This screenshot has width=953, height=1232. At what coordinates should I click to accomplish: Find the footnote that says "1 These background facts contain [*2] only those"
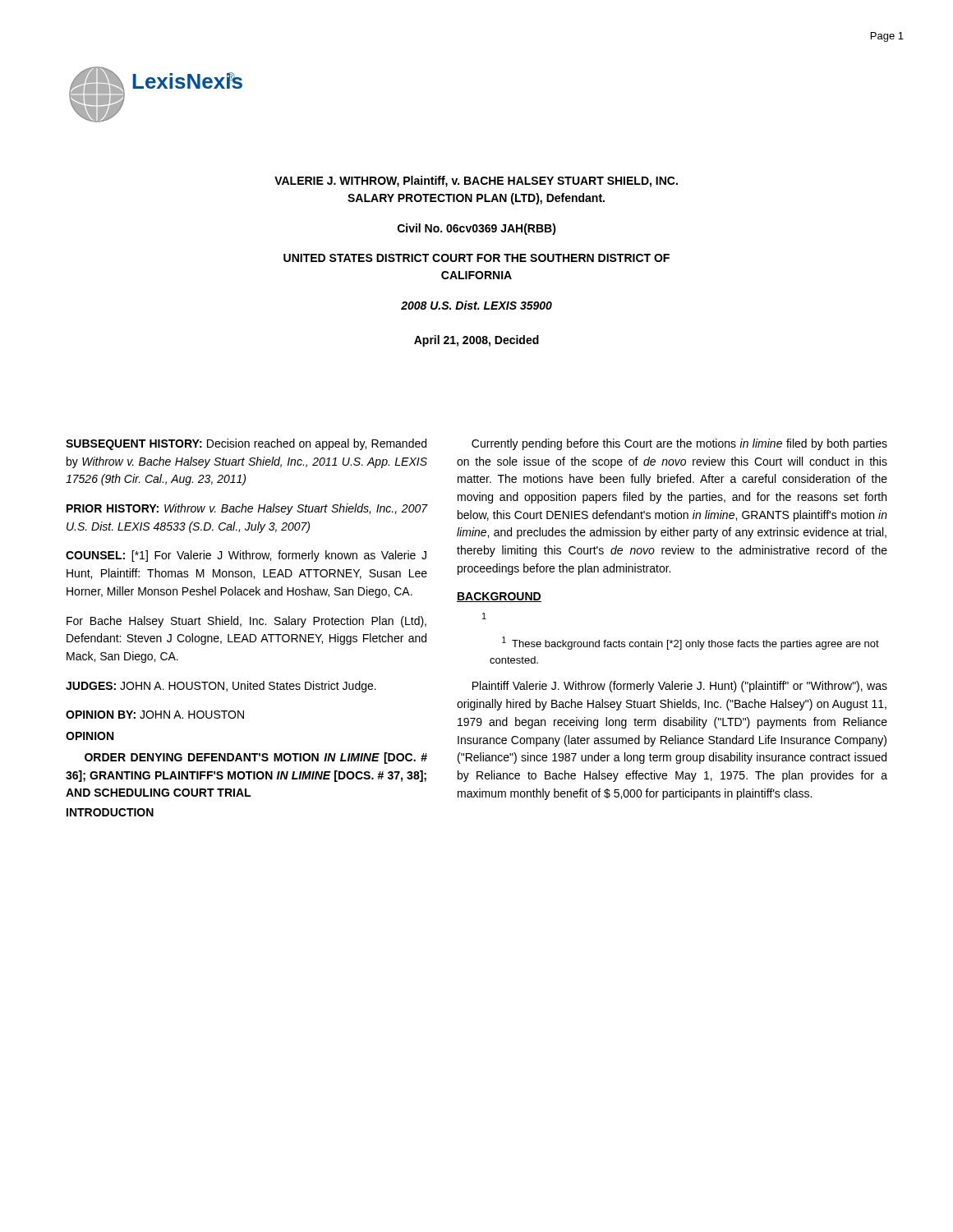pyautogui.click(x=684, y=651)
